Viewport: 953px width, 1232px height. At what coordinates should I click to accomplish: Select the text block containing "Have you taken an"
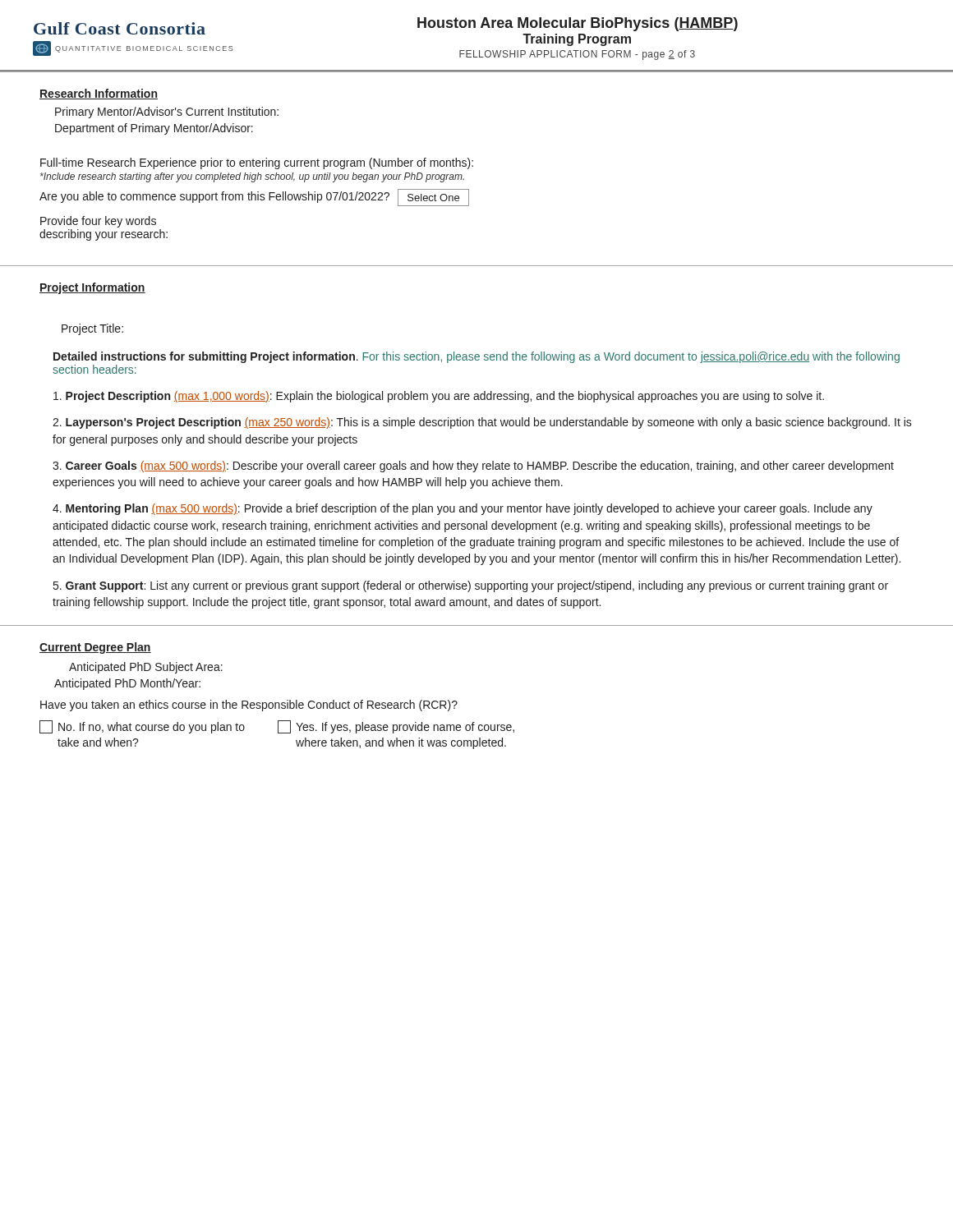click(248, 705)
